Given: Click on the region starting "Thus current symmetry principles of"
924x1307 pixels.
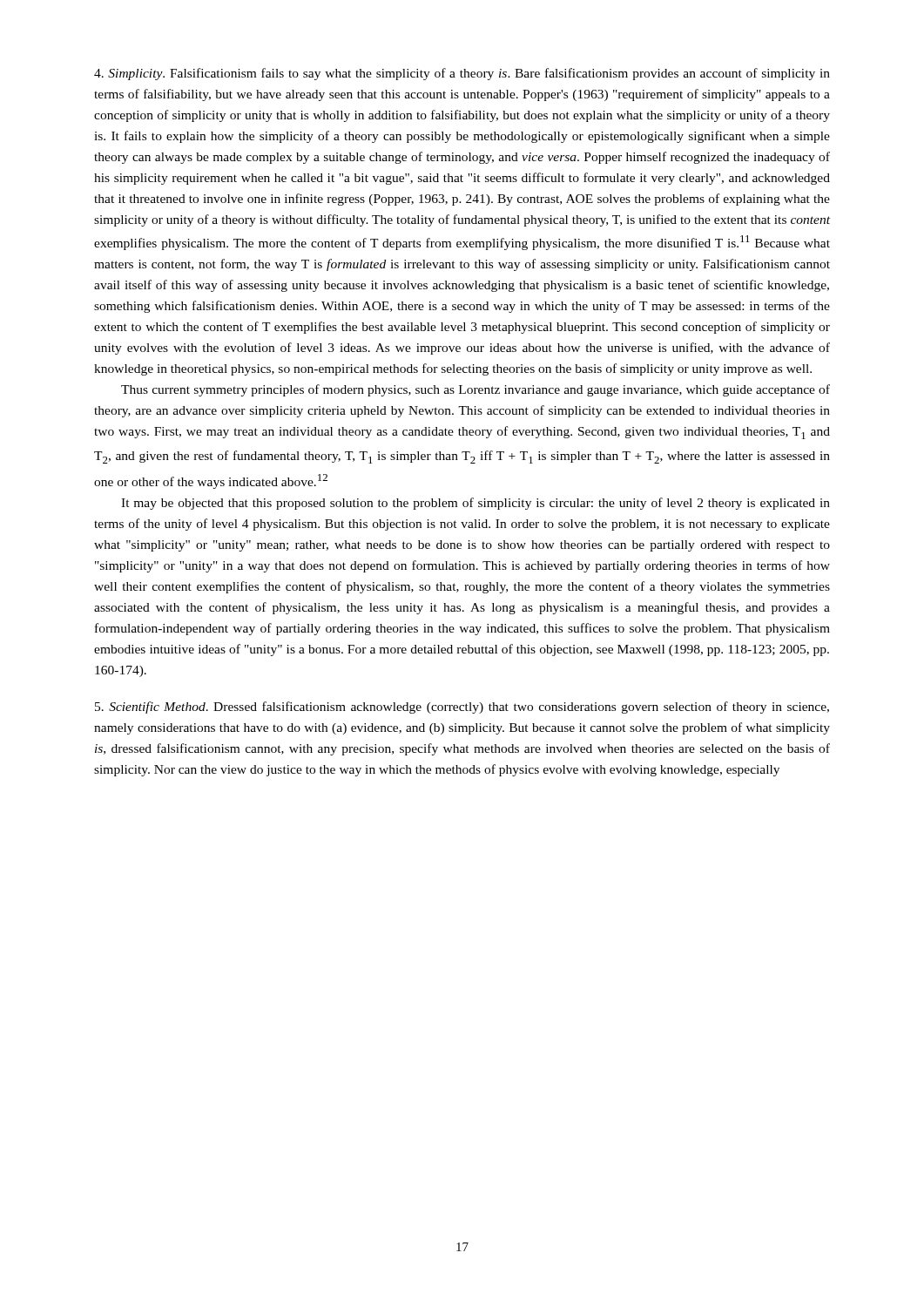Looking at the screenshot, I should (x=462, y=436).
